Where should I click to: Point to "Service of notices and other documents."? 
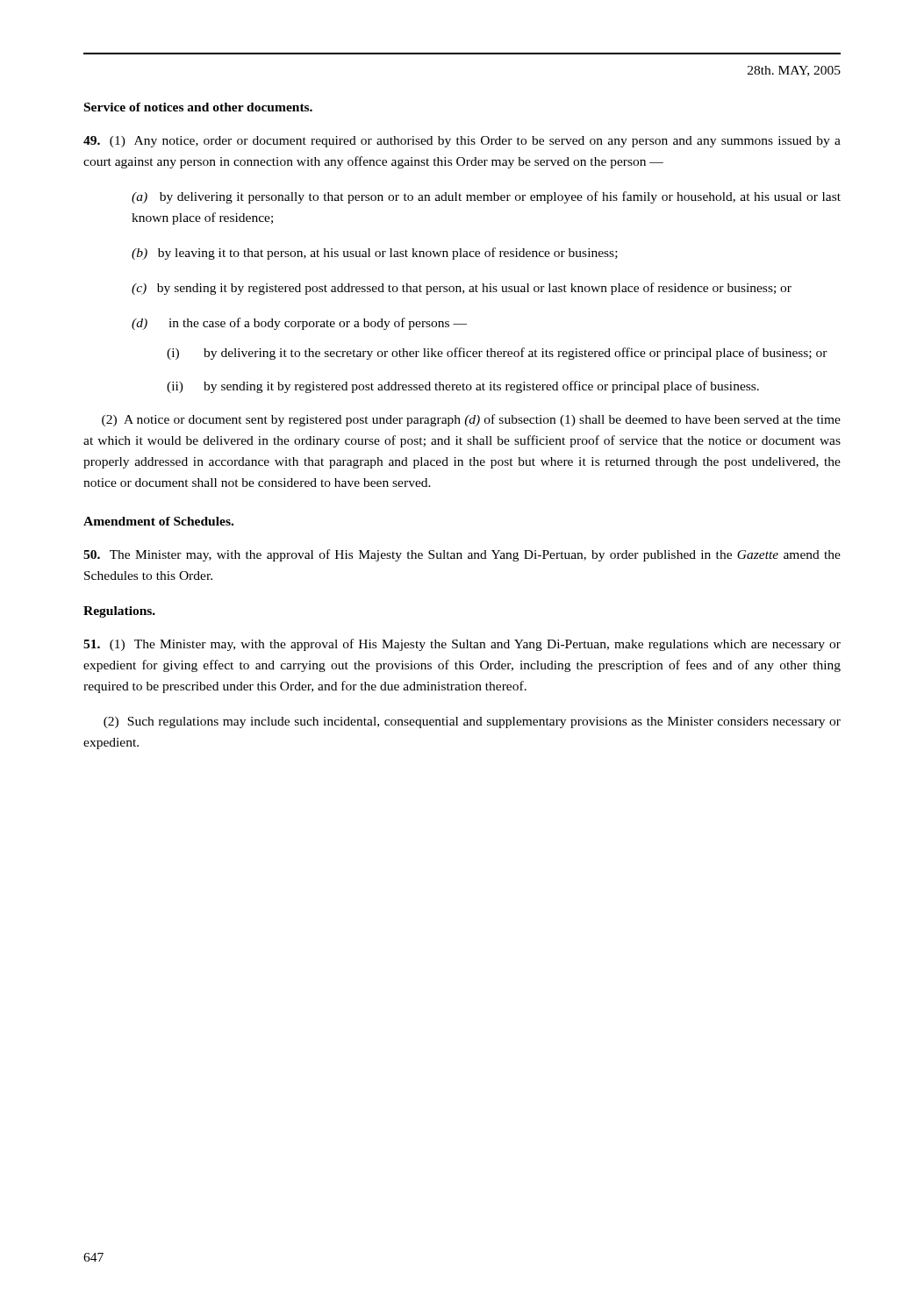198,107
